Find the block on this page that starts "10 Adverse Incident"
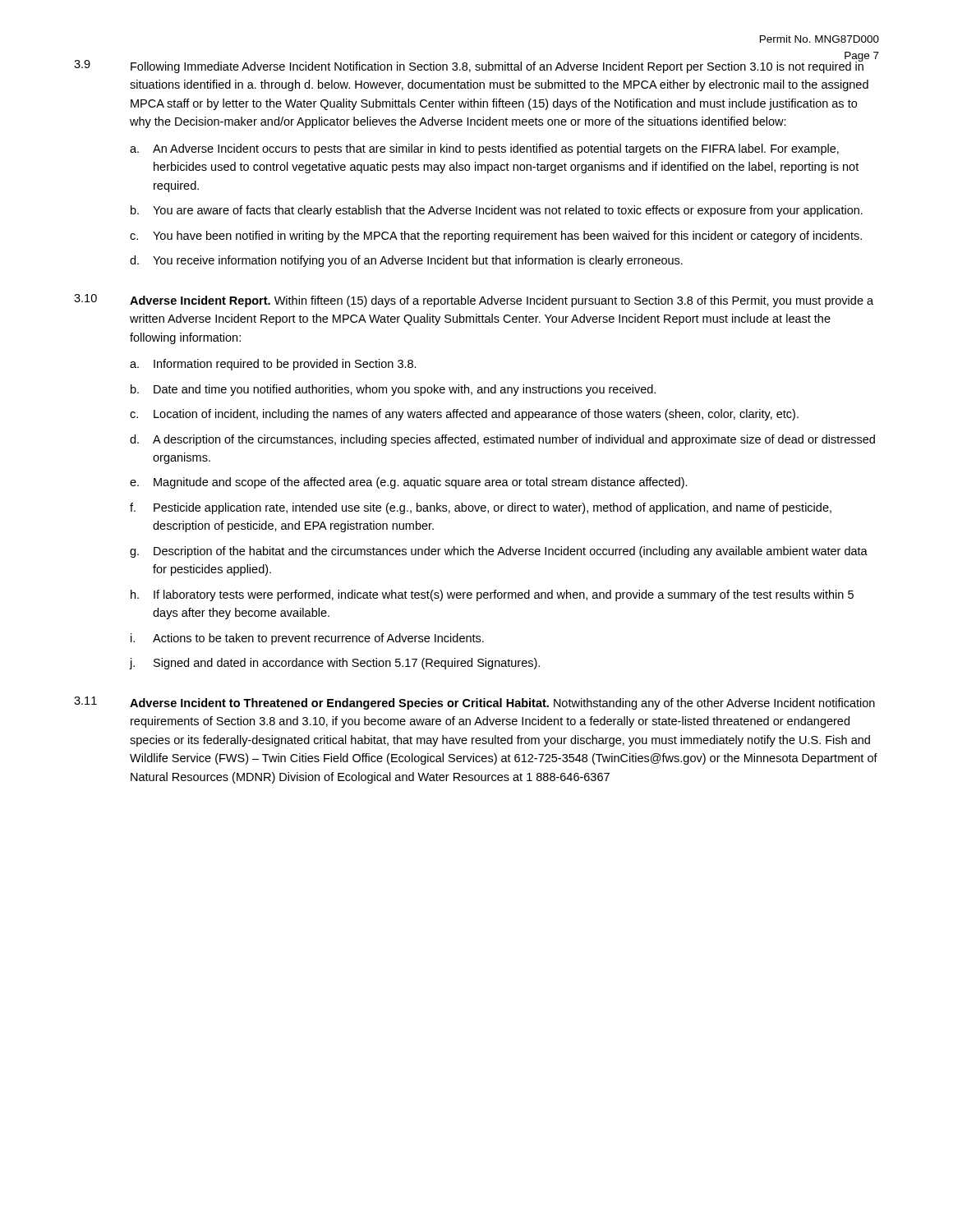Screen dimensions: 1232x953 pos(476,485)
